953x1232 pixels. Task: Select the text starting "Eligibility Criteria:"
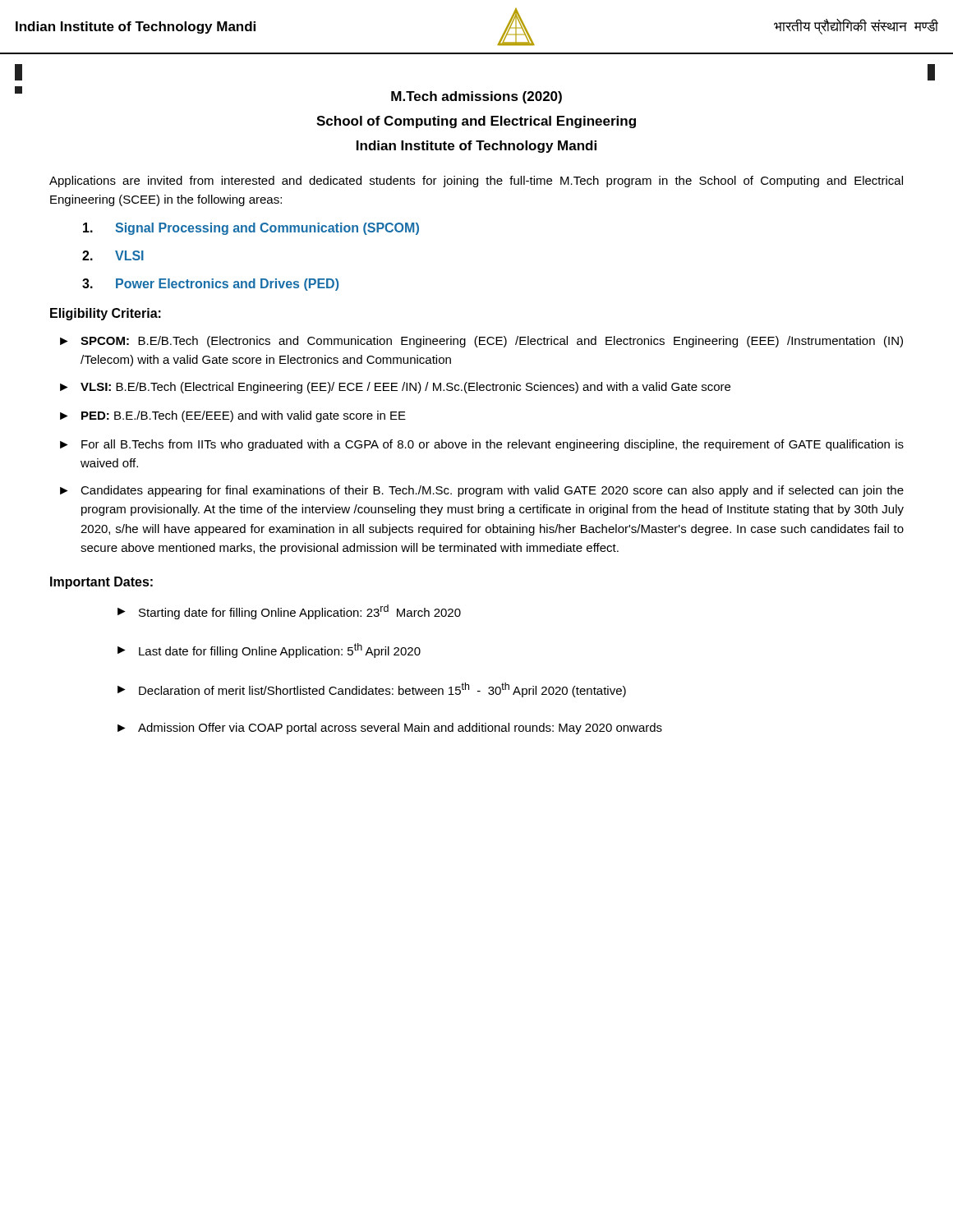(106, 313)
